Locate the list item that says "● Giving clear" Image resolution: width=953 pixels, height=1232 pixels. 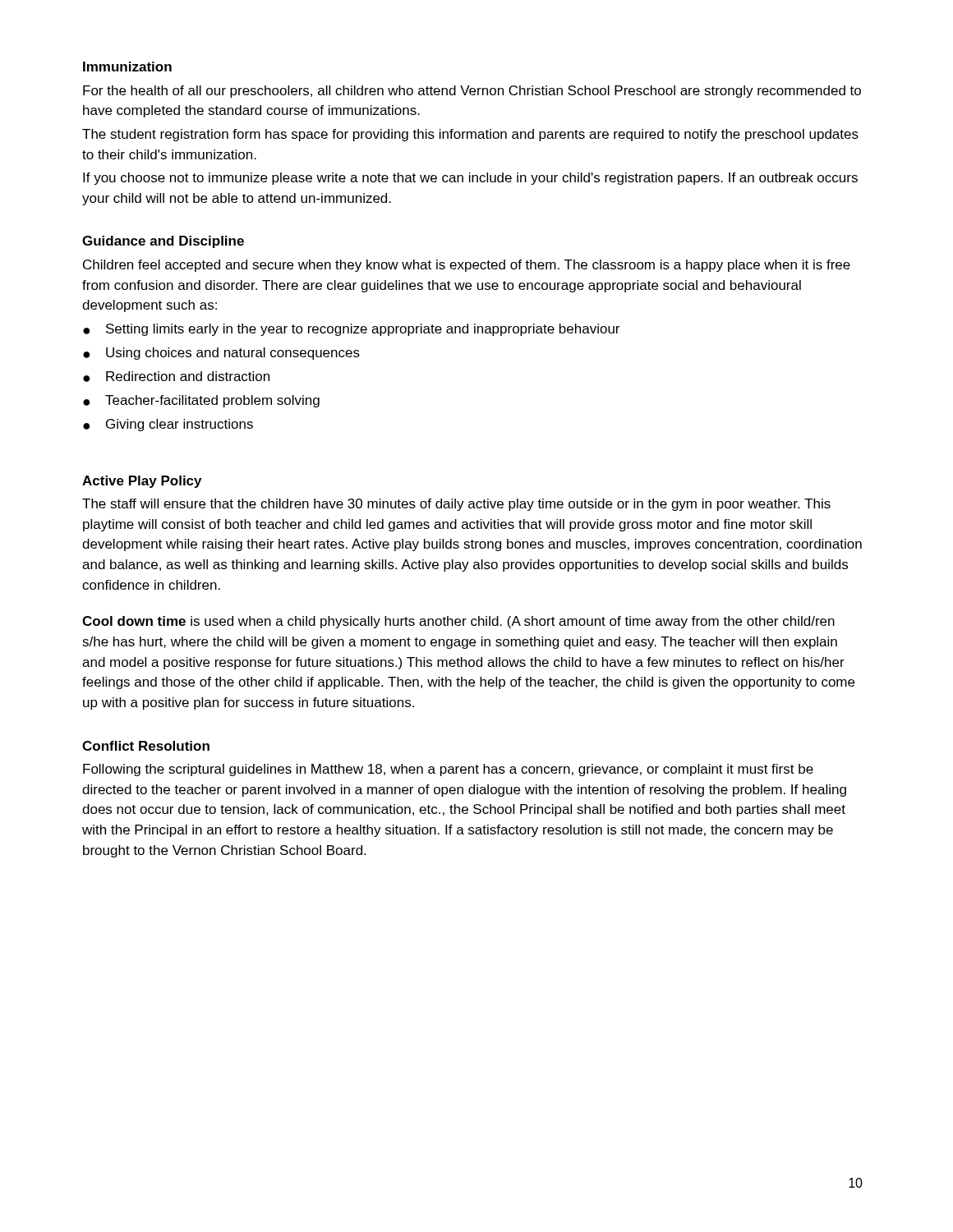pos(168,426)
